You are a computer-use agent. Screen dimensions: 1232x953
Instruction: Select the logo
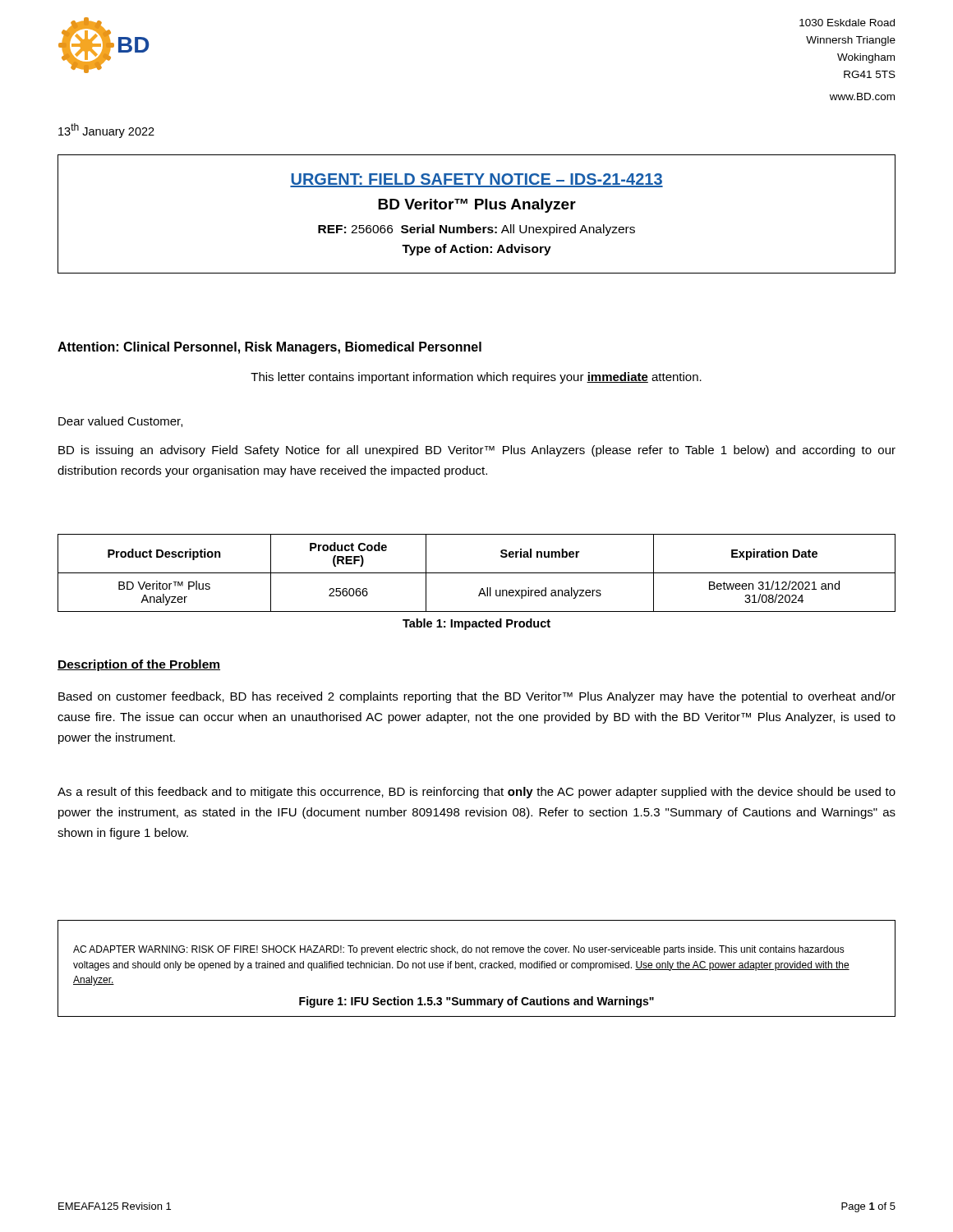(x=111, y=46)
